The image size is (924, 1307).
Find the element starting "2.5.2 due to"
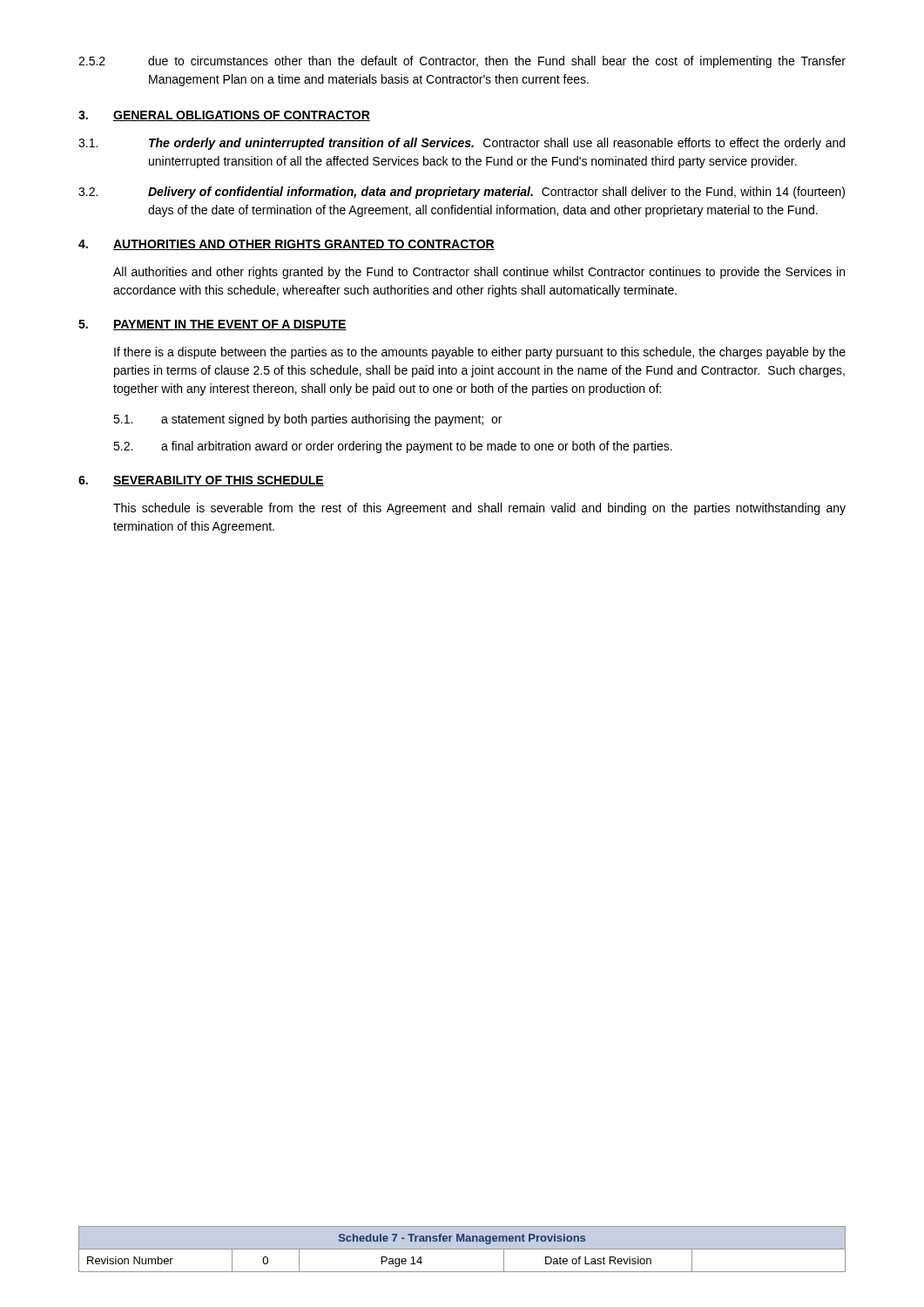point(462,71)
